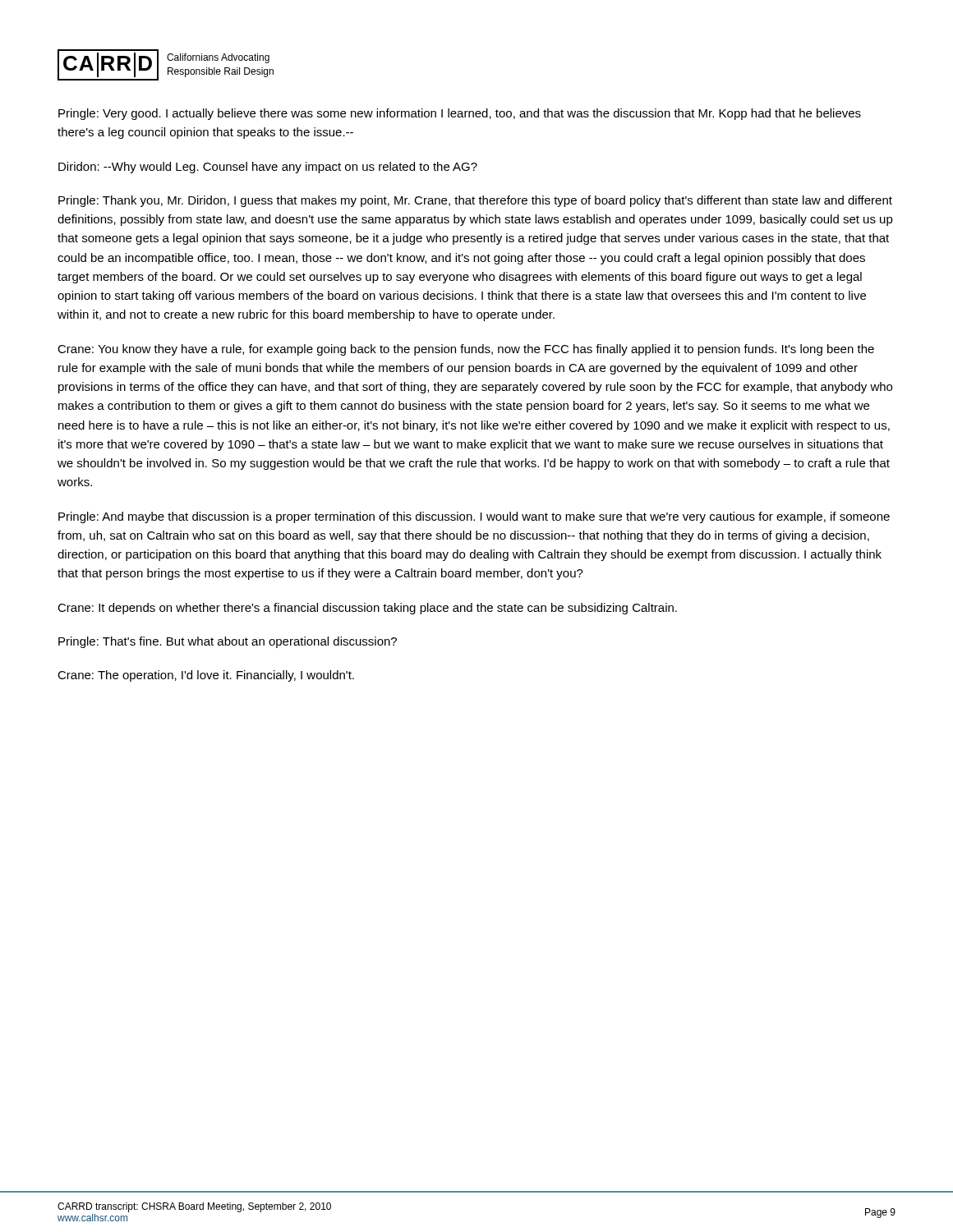The image size is (953, 1232).
Task: Find the text block that says "Diridon: --Why would Leg. Counsel have any impact"
Action: (x=267, y=166)
